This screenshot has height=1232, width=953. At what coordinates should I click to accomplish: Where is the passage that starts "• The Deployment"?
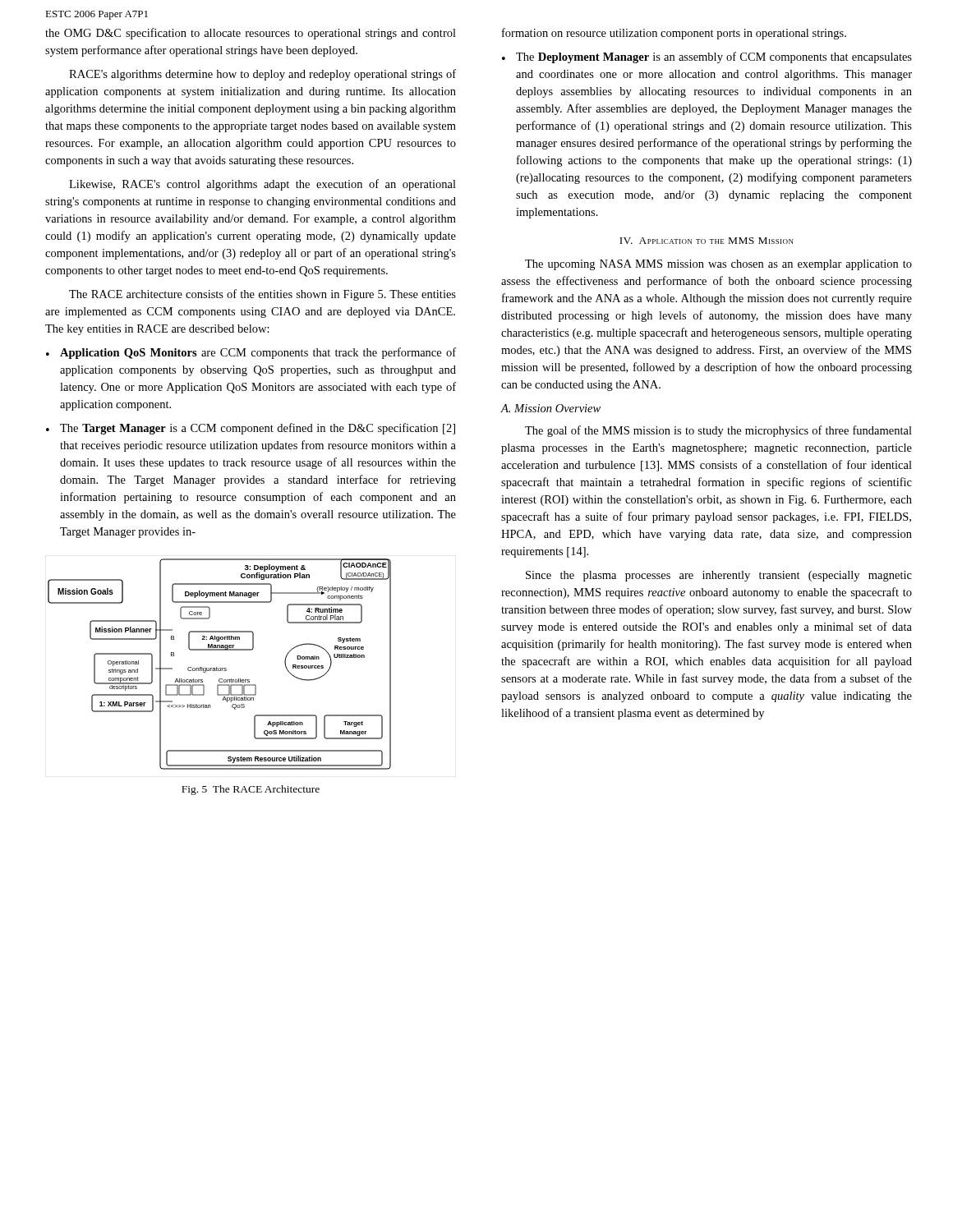pos(707,135)
